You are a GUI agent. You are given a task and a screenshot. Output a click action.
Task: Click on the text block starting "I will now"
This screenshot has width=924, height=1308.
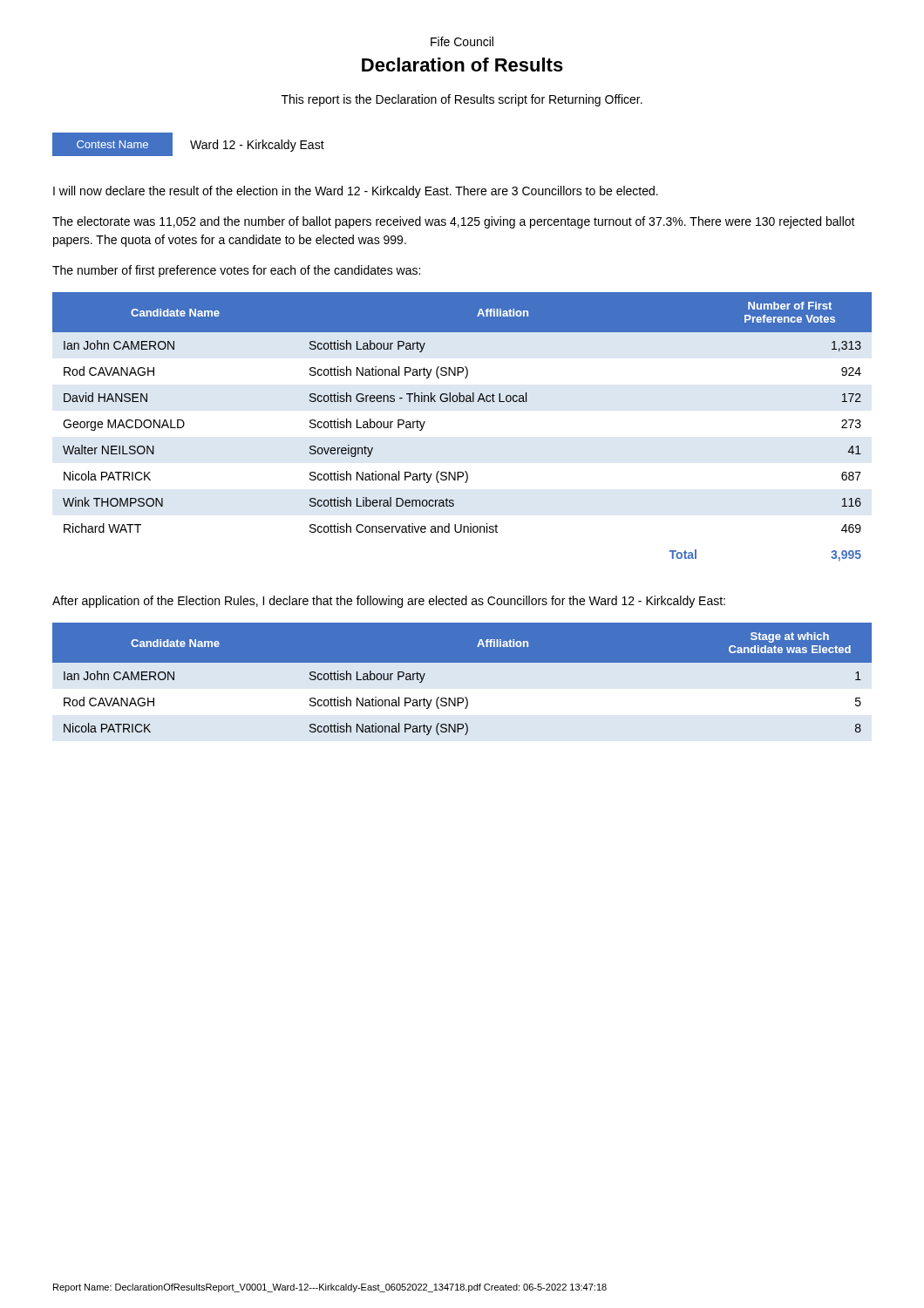pos(356,191)
